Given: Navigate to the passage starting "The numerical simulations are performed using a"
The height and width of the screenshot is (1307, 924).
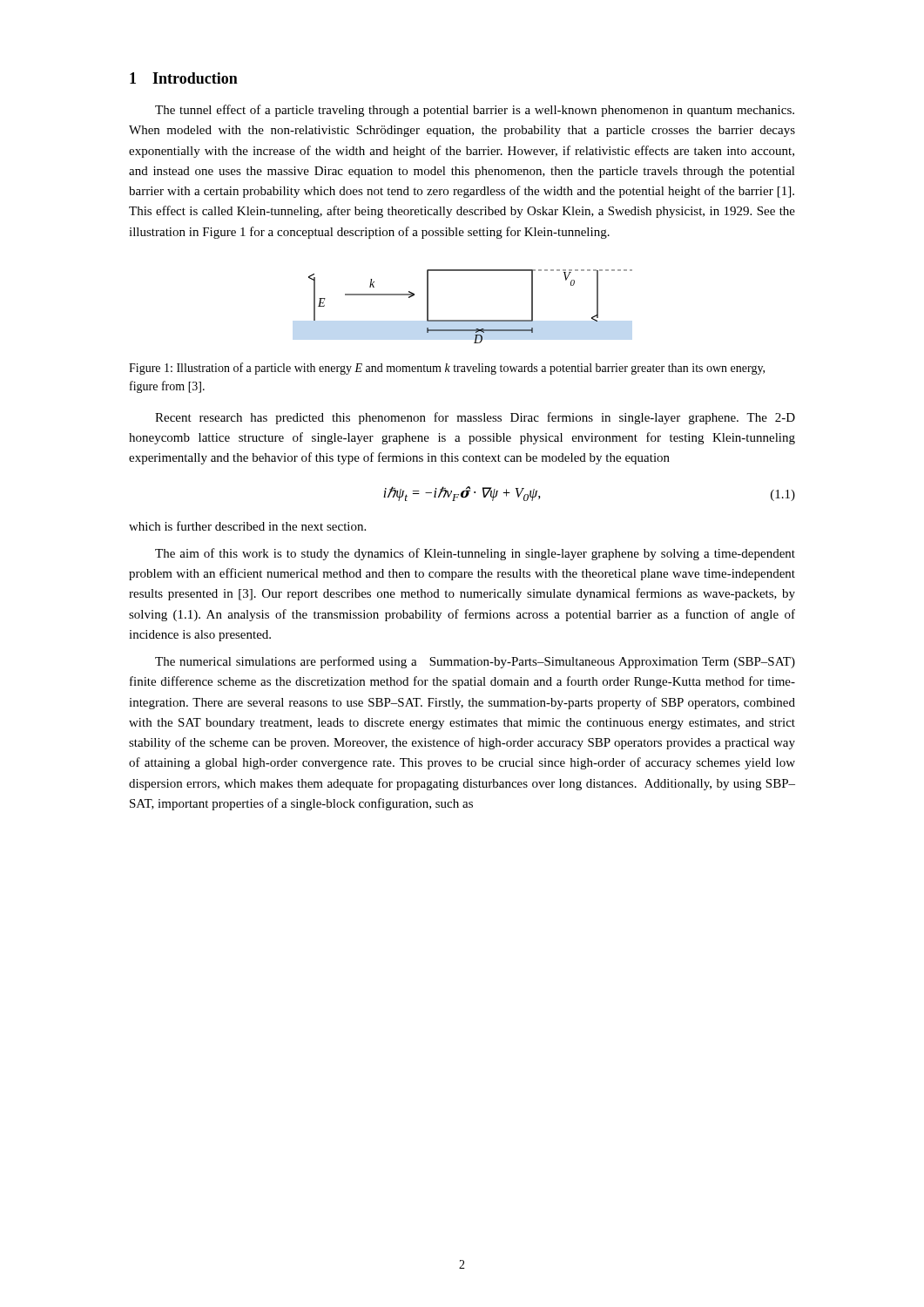Looking at the screenshot, I should click(x=462, y=733).
